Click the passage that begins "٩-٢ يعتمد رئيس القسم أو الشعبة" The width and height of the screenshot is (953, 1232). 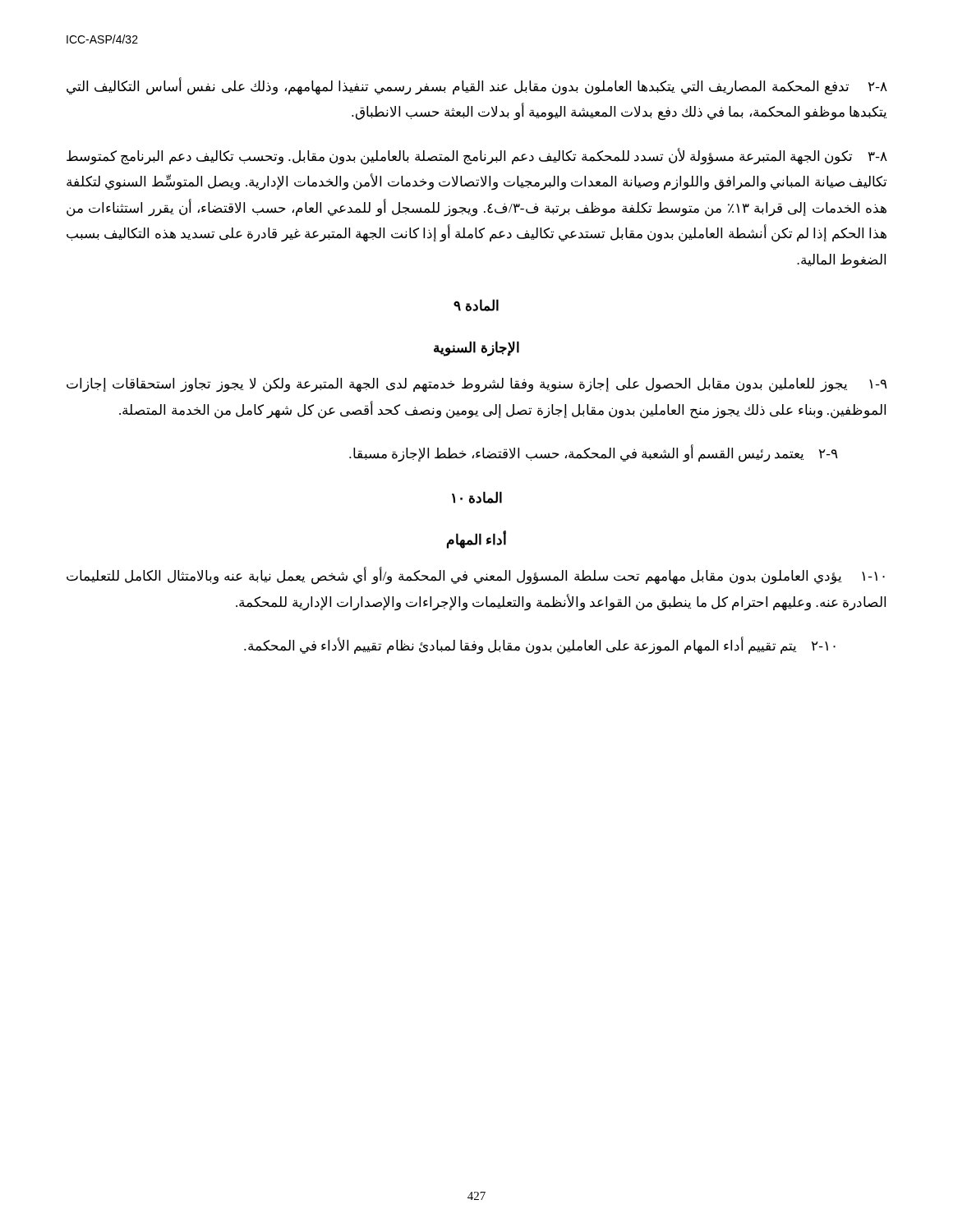(x=593, y=454)
